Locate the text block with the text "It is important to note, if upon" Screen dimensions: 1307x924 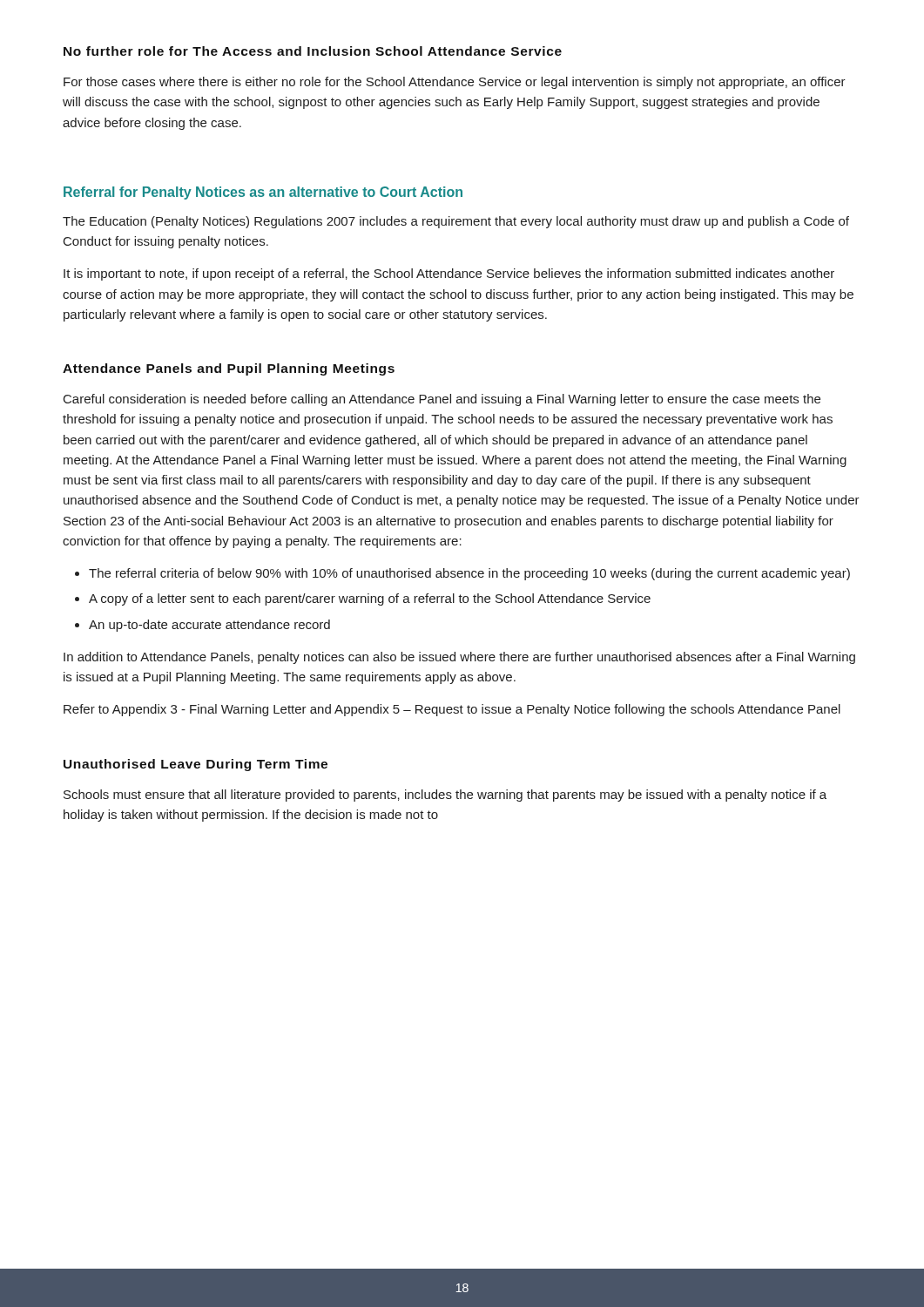458,294
